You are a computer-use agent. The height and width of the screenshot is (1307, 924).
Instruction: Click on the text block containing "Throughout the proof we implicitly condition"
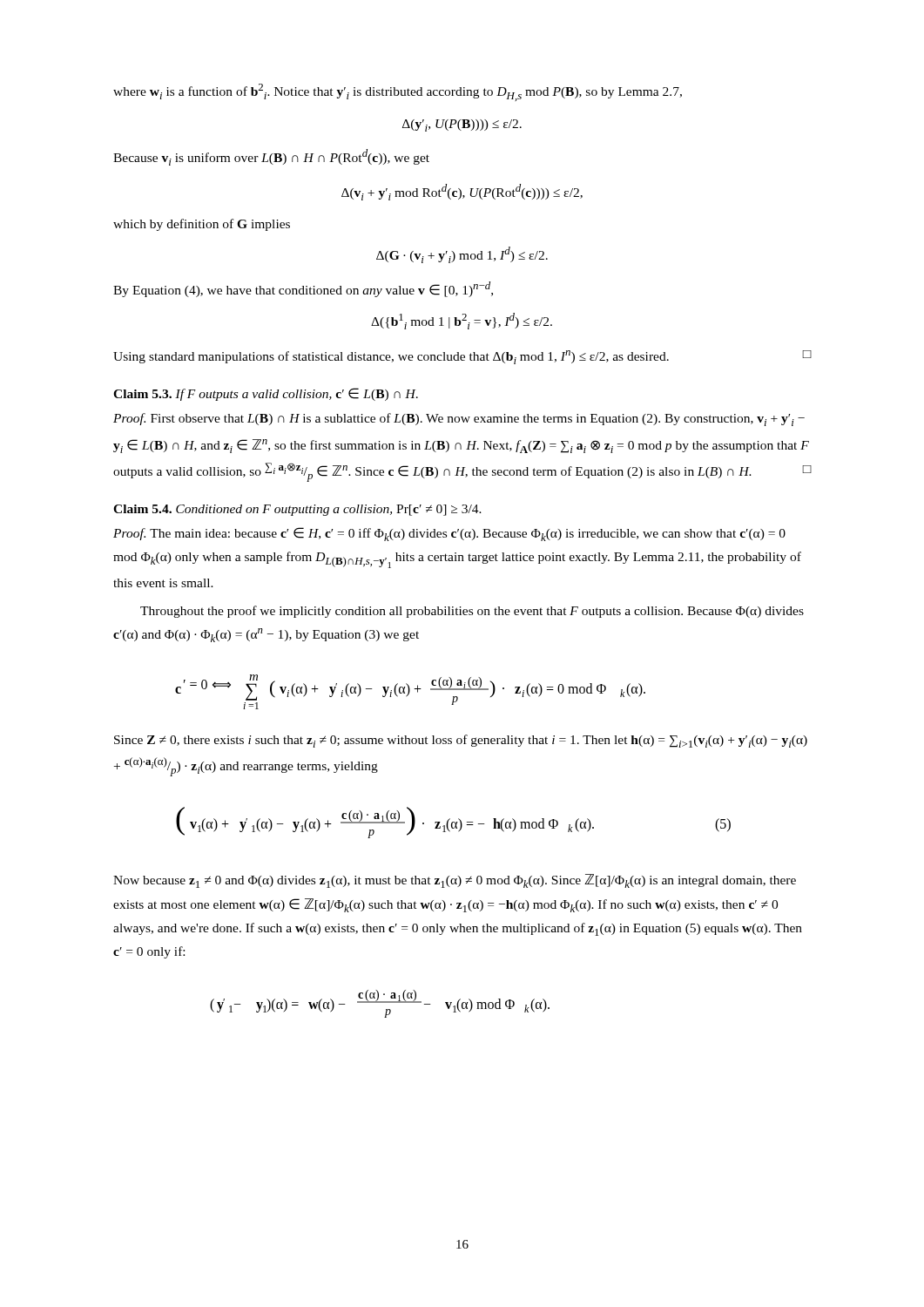pos(459,624)
